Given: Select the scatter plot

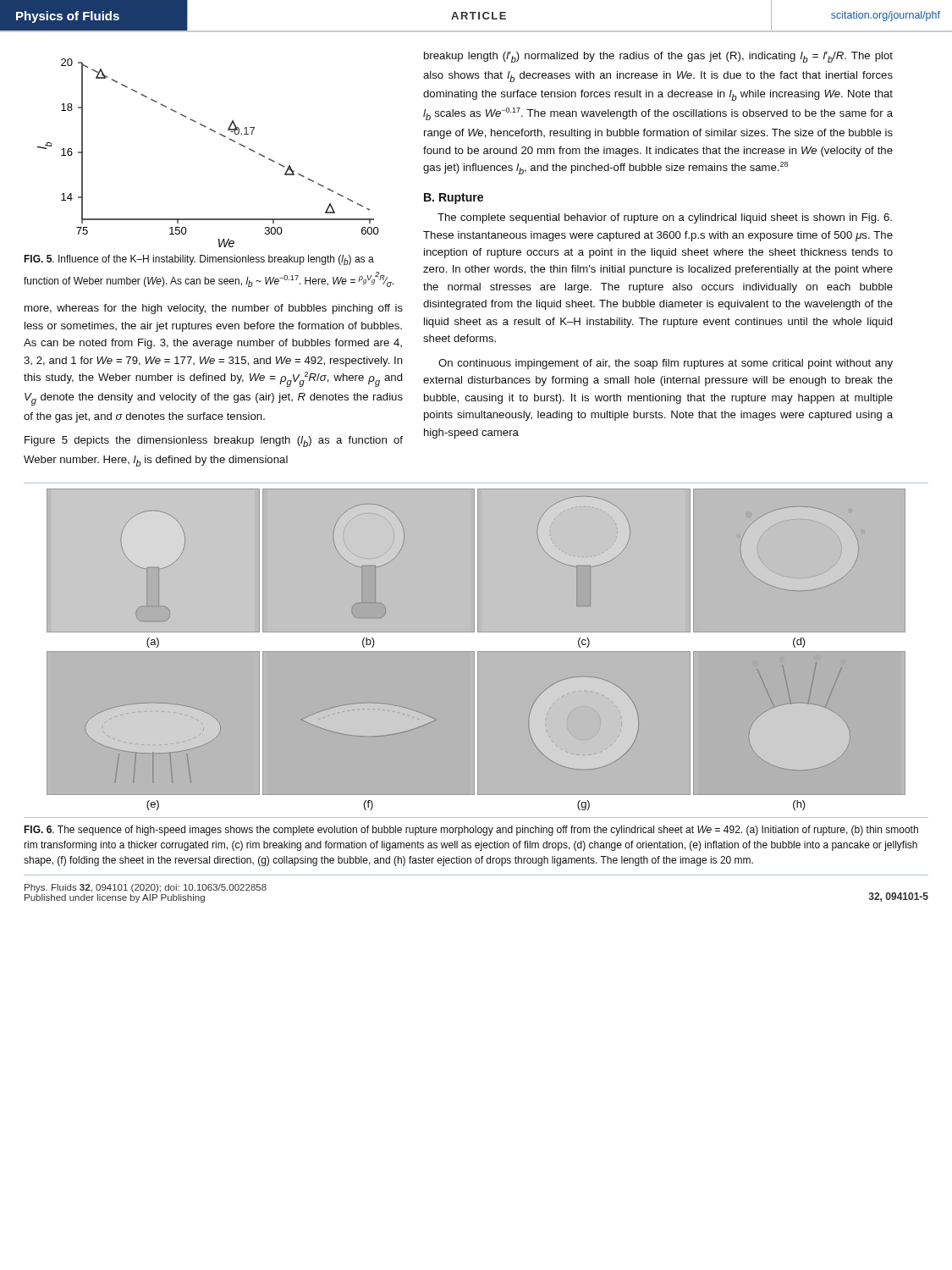Looking at the screenshot, I should [213, 152].
